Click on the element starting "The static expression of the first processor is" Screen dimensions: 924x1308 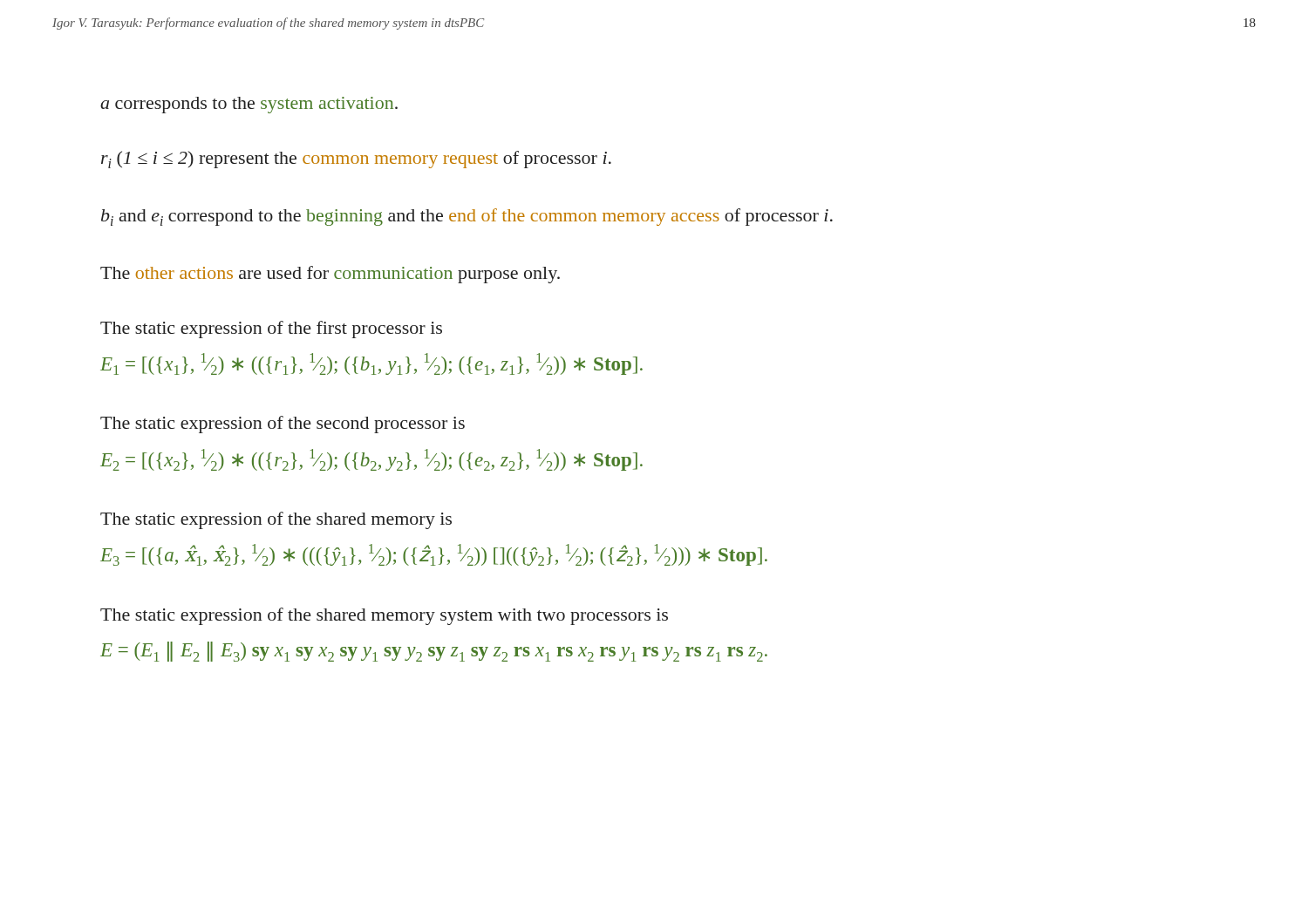[x=272, y=327]
